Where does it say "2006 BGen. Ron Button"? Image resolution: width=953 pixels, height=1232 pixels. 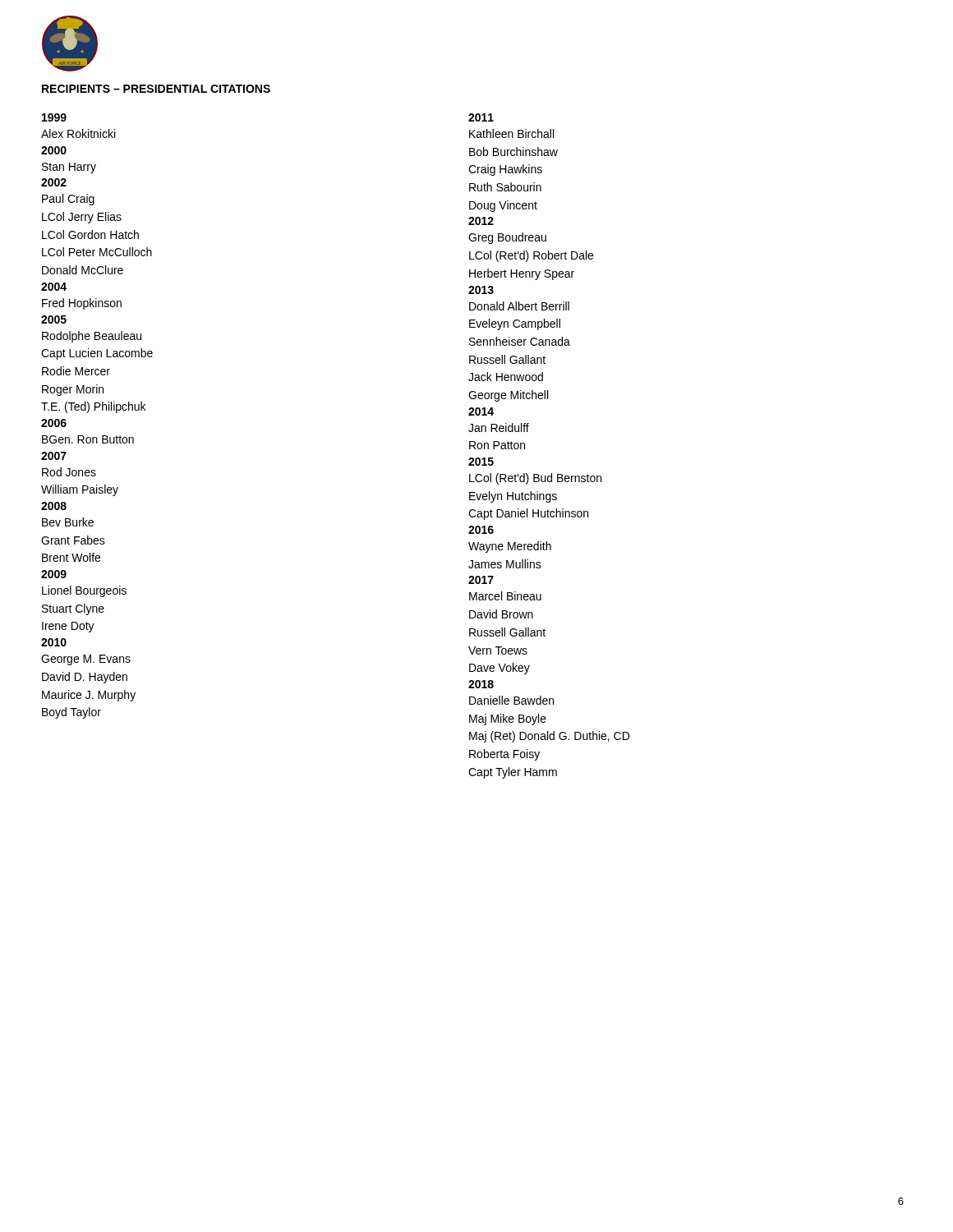pyautogui.click(x=54, y=423)
